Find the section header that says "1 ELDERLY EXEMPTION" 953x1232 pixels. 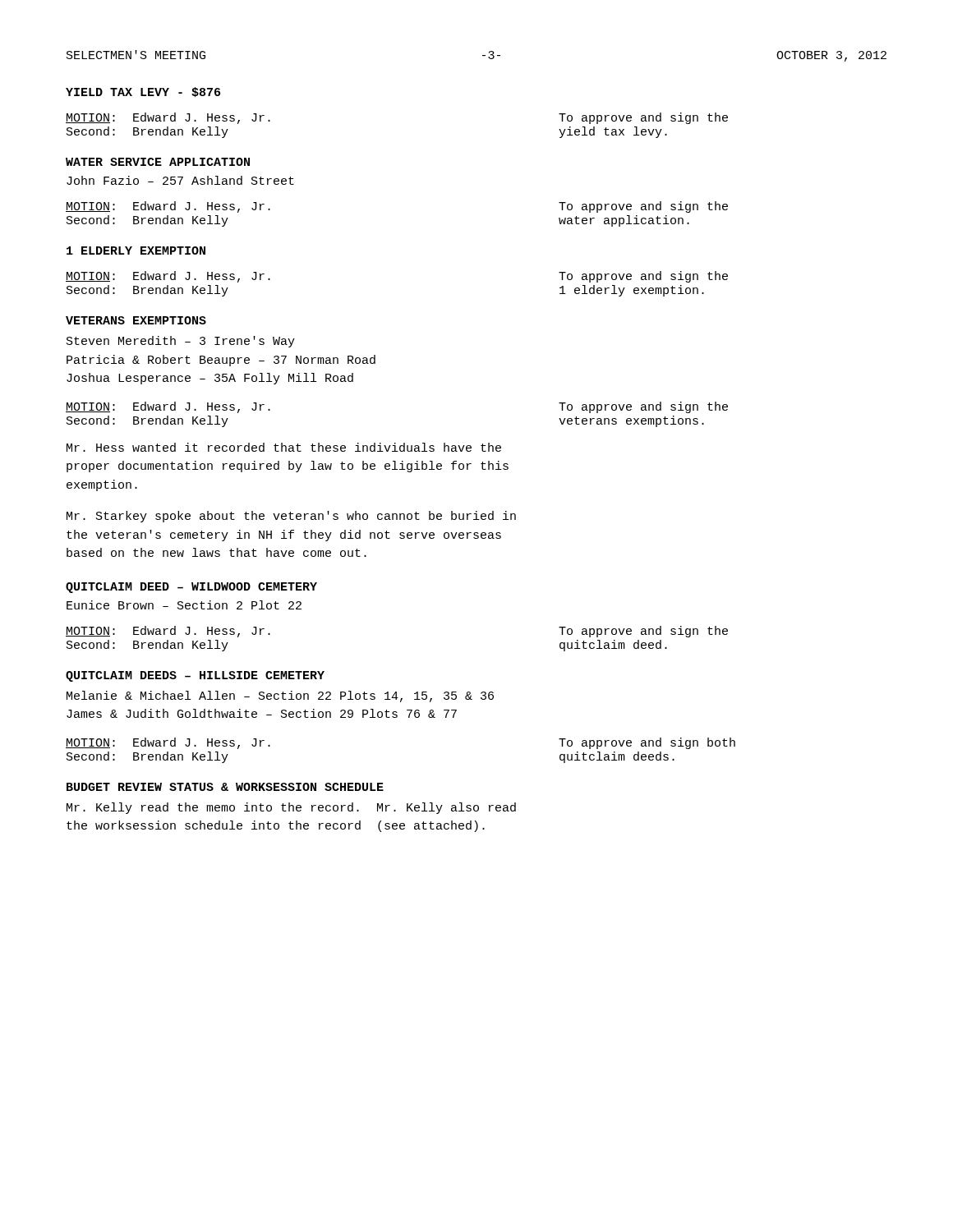pyautogui.click(x=136, y=252)
